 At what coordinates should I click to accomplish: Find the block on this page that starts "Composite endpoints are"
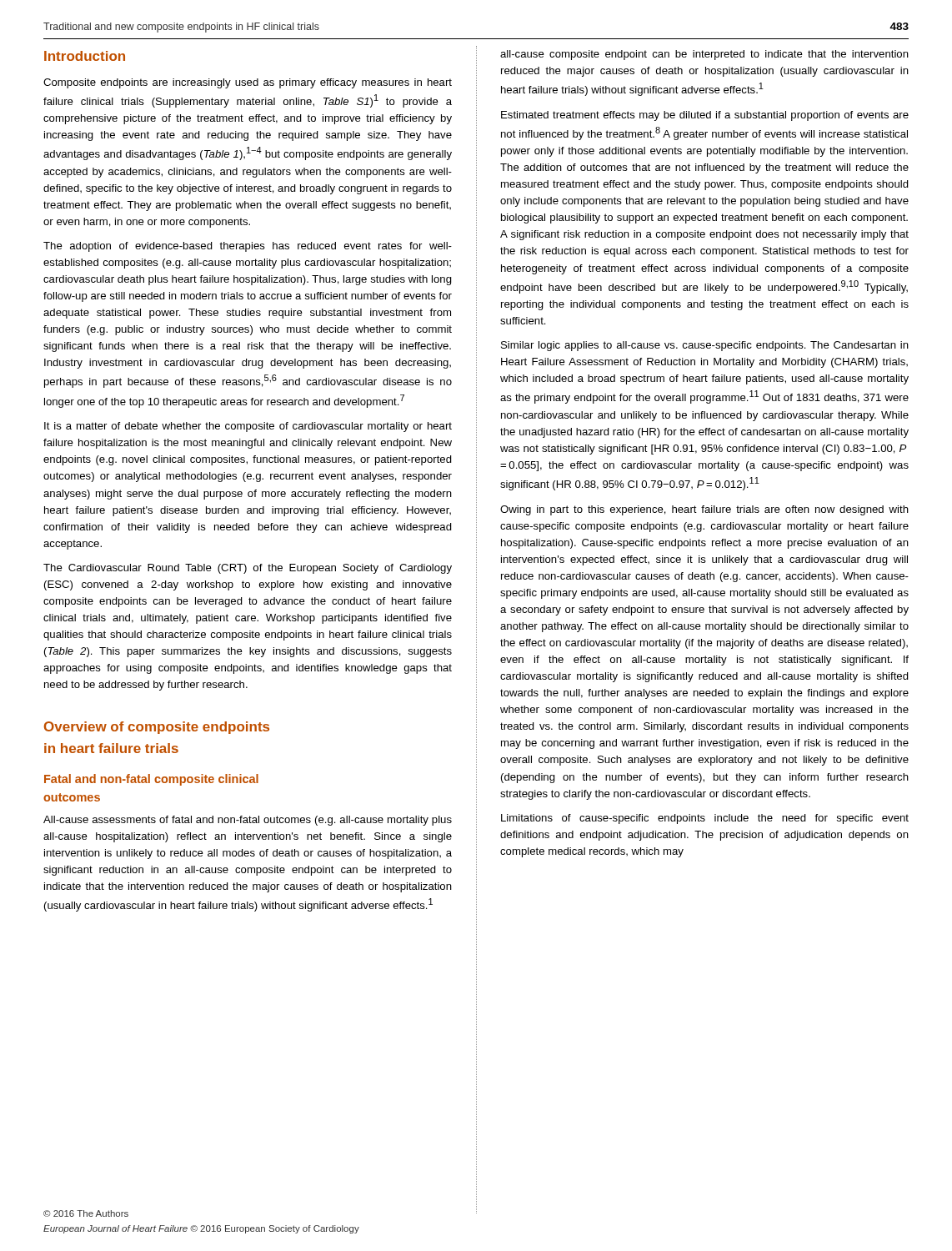(x=248, y=152)
